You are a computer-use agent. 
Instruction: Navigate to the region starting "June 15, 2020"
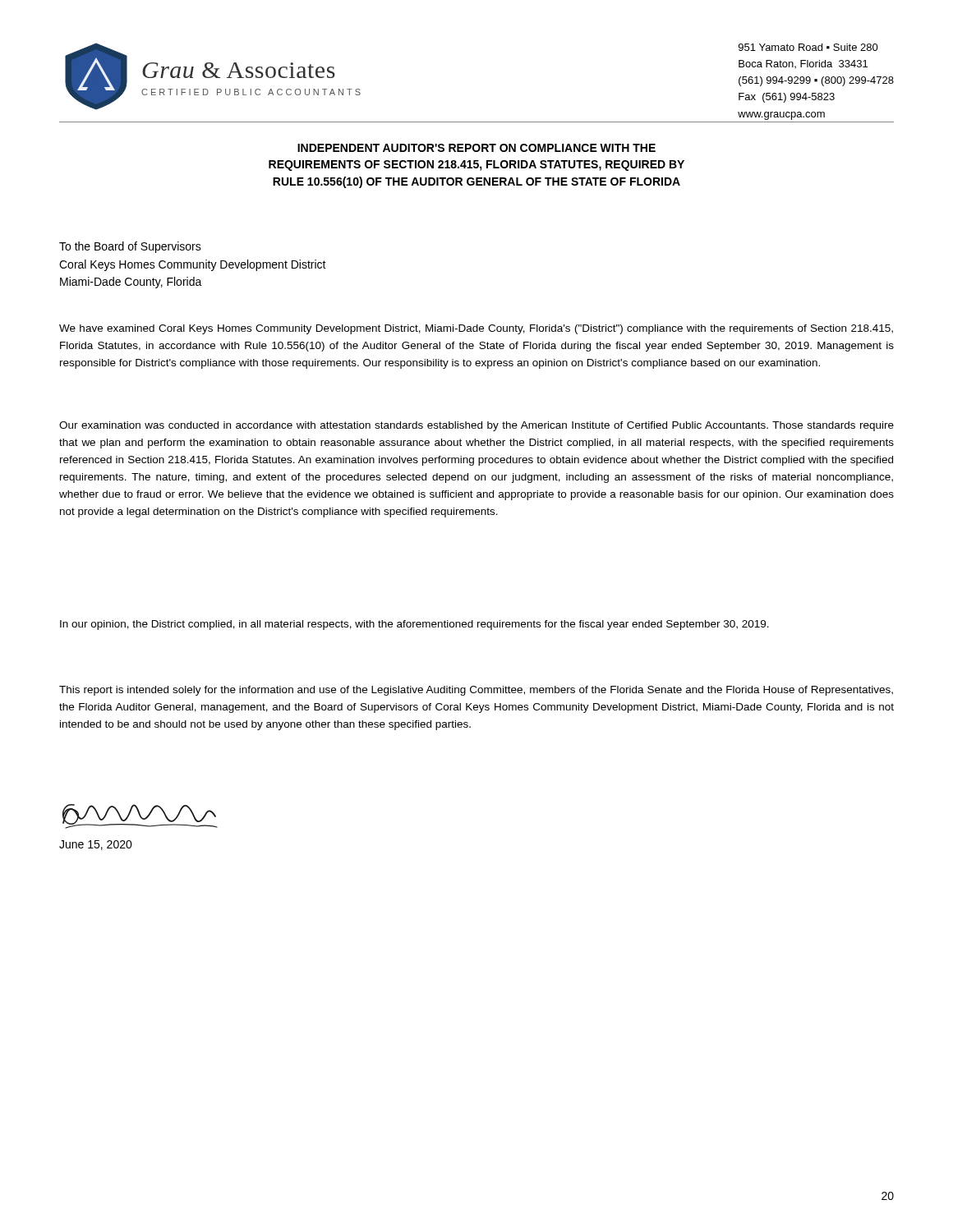(96, 844)
